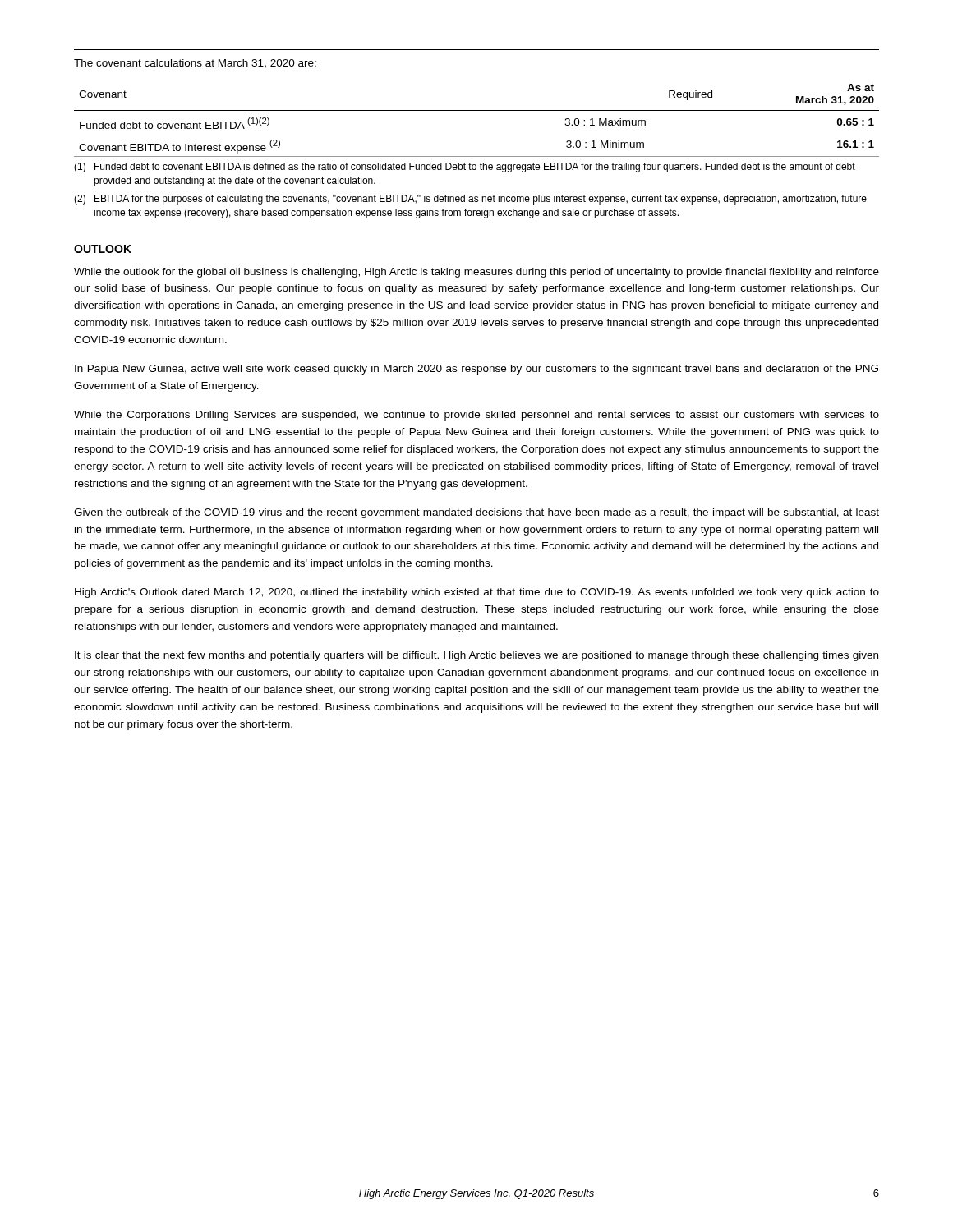The height and width of the screenshot is (1232, 953).
Task: Locate the block of text that opens with "(2) EBITDA for the purposes of calculating"
Action: click(476, 206)
